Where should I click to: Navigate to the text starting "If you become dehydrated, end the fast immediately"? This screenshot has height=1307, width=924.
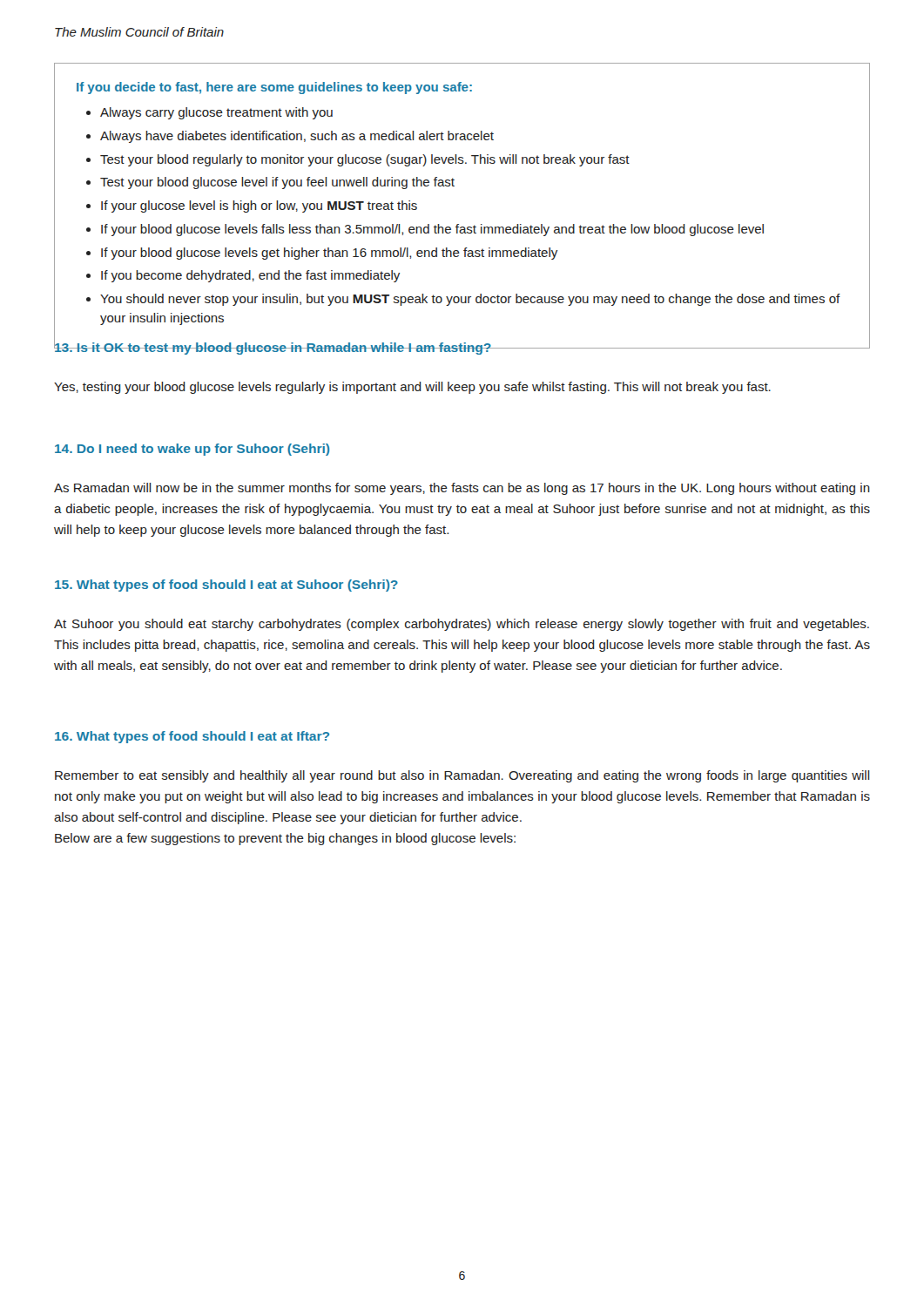(250, 275)
